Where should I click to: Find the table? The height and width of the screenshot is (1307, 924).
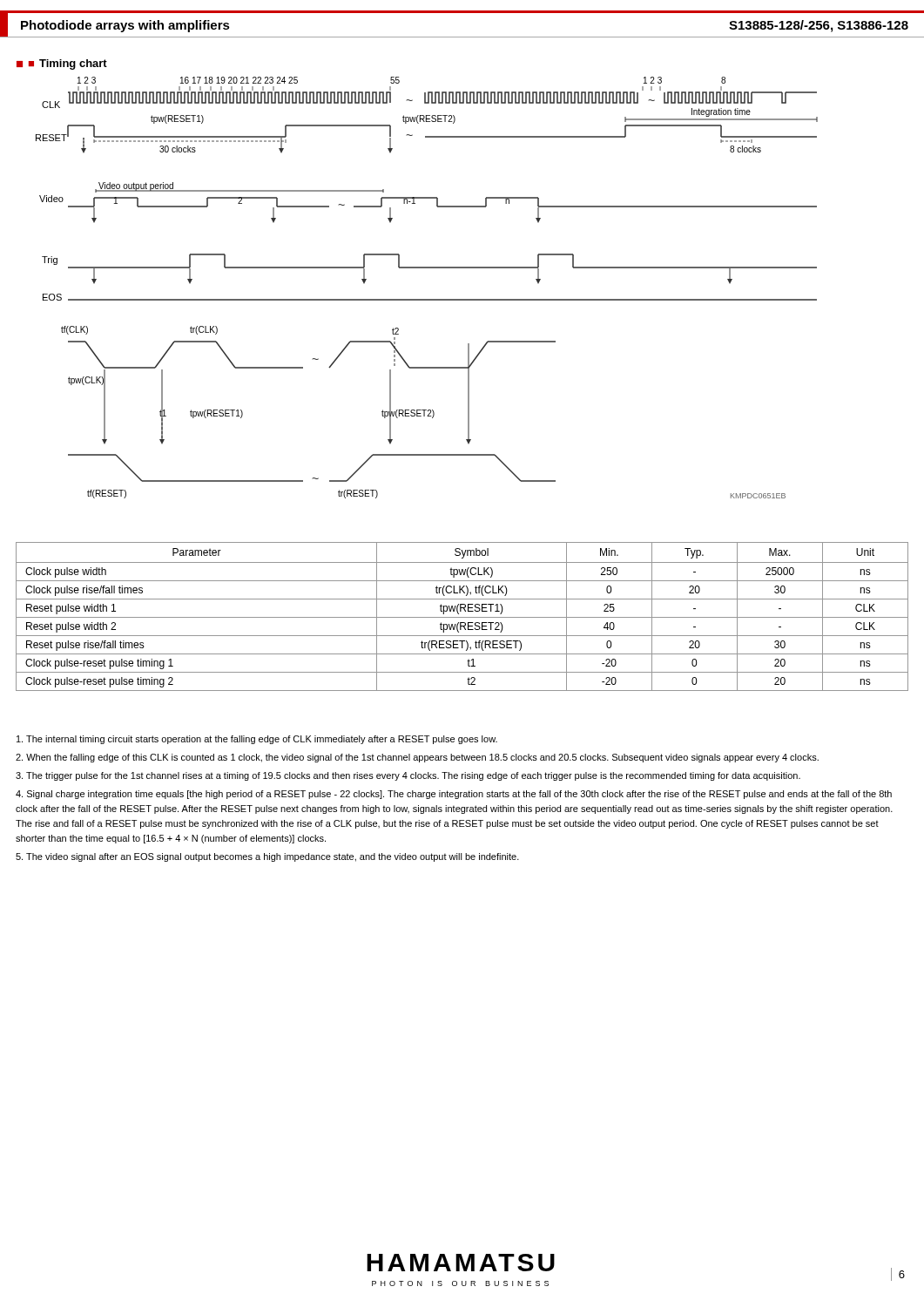462,617
